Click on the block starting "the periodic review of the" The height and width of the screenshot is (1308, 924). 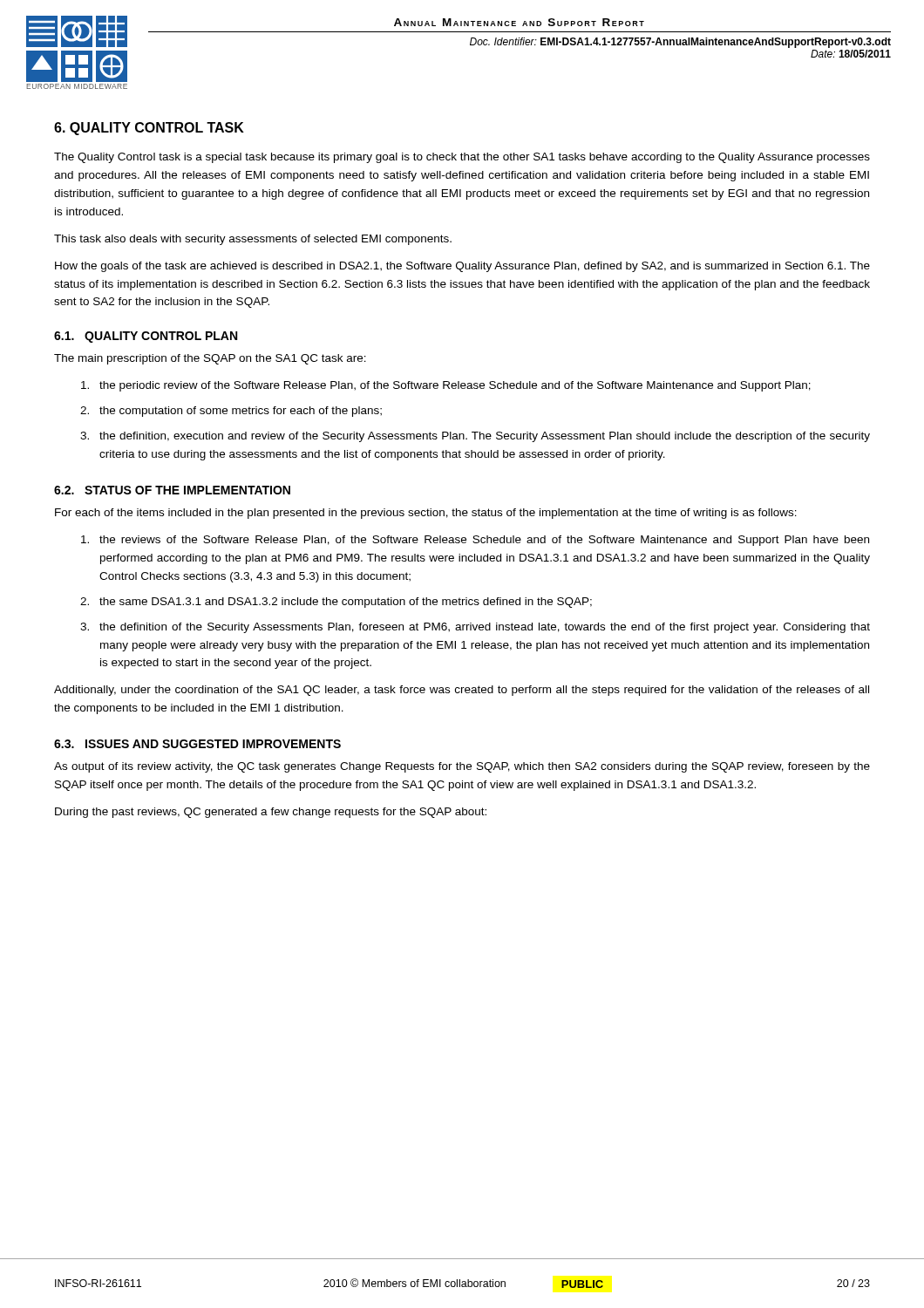click(x=475, y=386)
